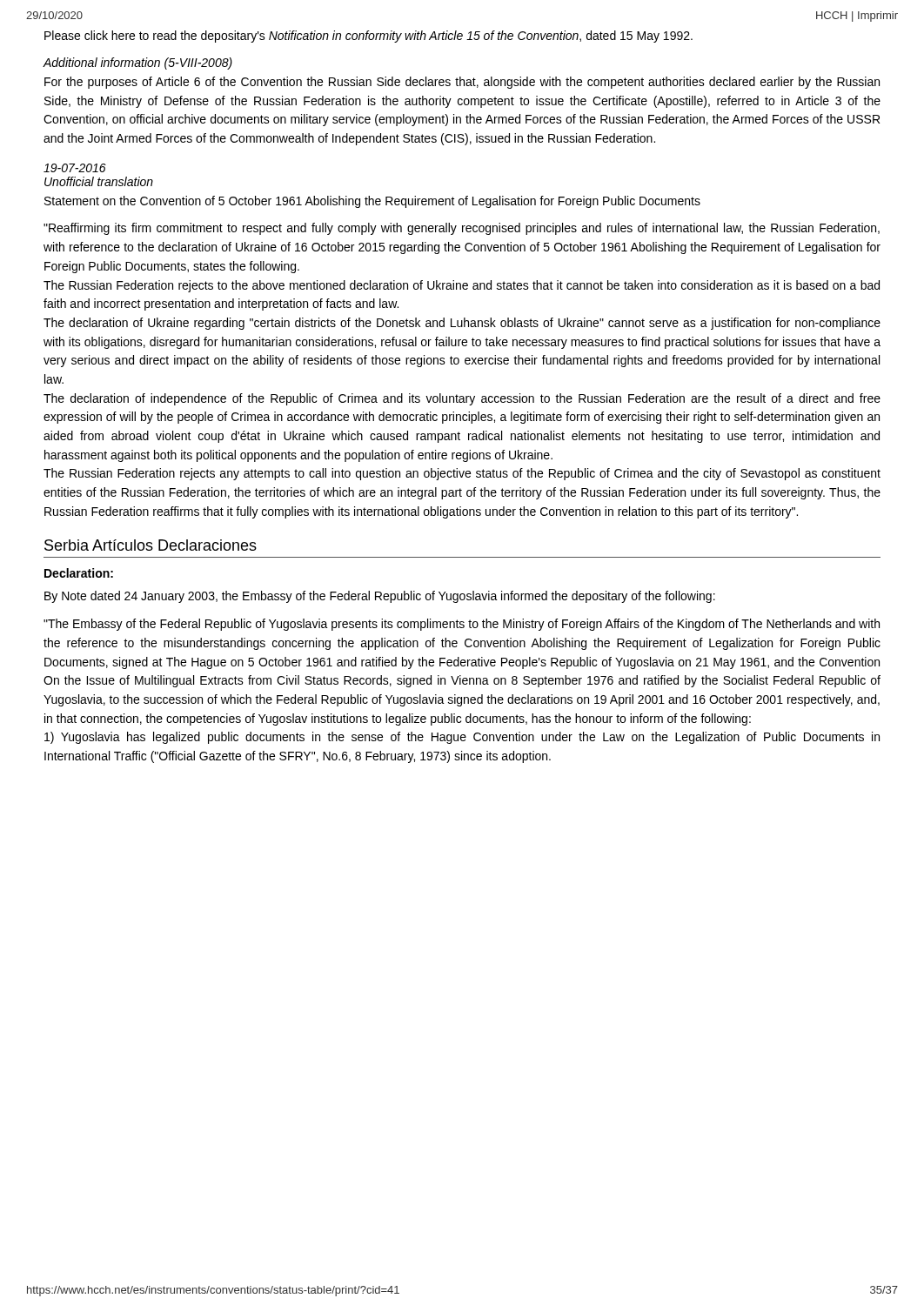
Task: Find the text block starting "Please click here"
Action: tap(368, 36)
